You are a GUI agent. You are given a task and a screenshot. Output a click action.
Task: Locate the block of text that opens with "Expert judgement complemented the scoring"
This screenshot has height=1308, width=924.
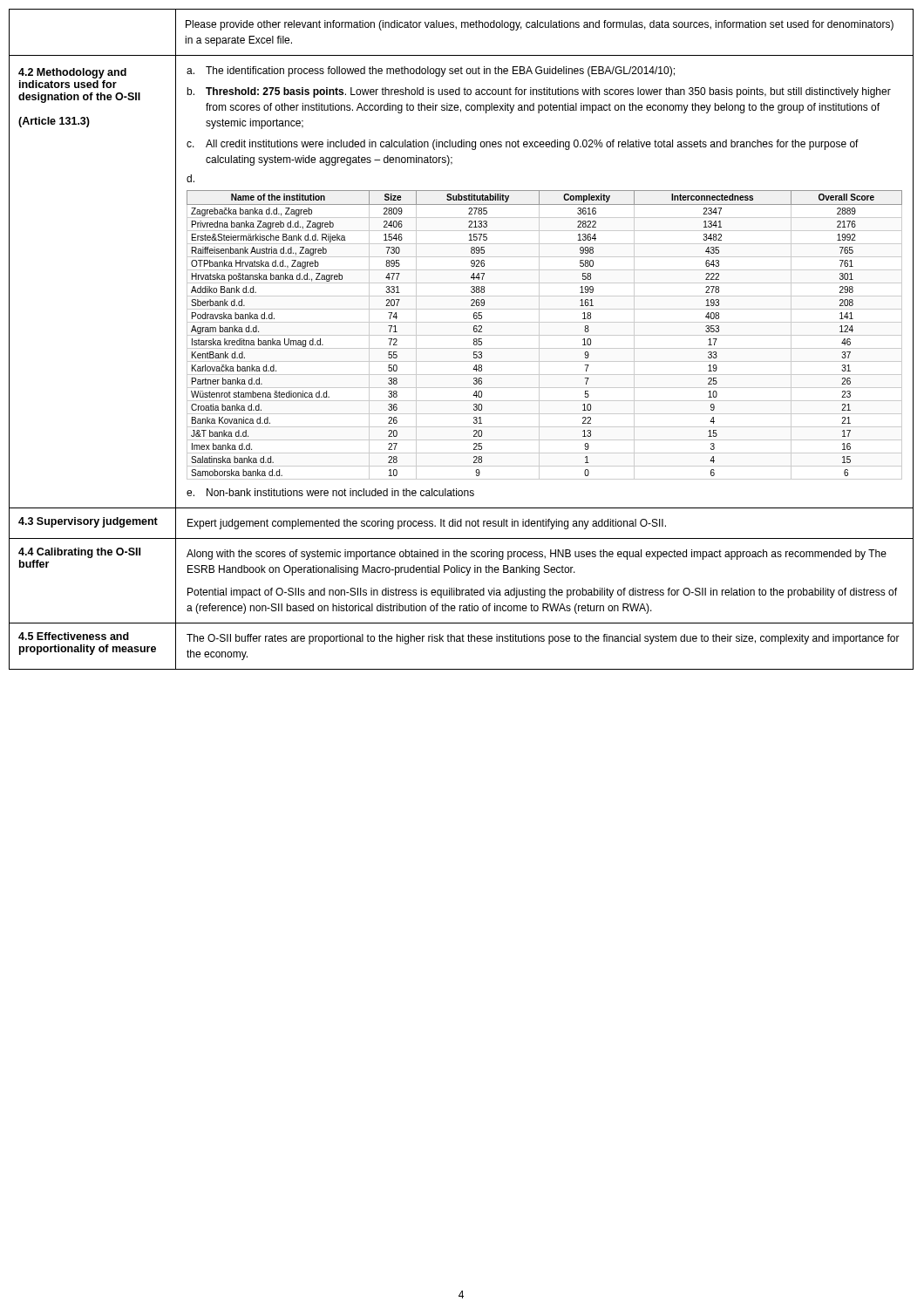[427, 523]
